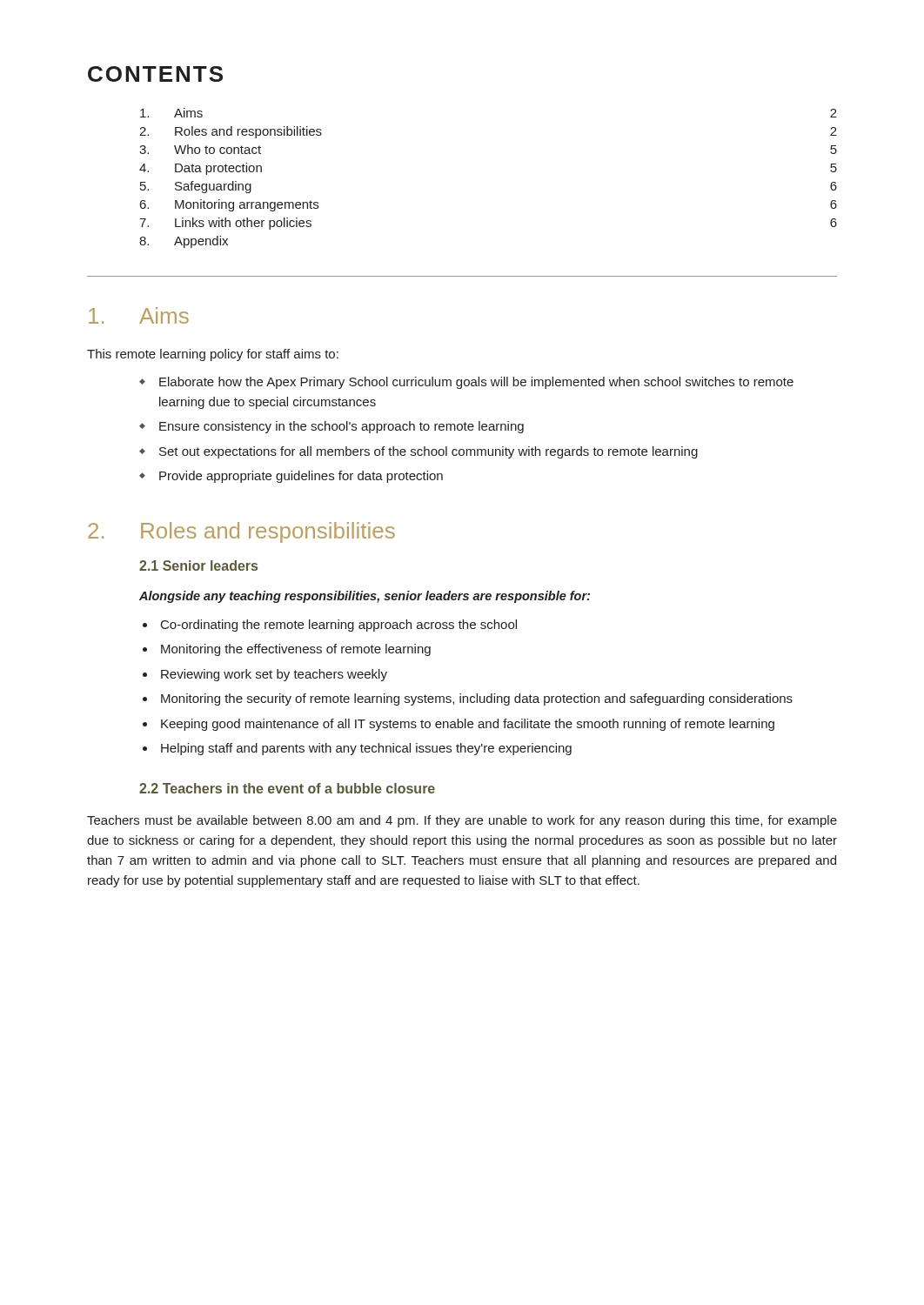The image size is (924, 1305).
Task: Locate the list item containing "Co-ordinating the remote learning"
Action: (x=497, y=625)
